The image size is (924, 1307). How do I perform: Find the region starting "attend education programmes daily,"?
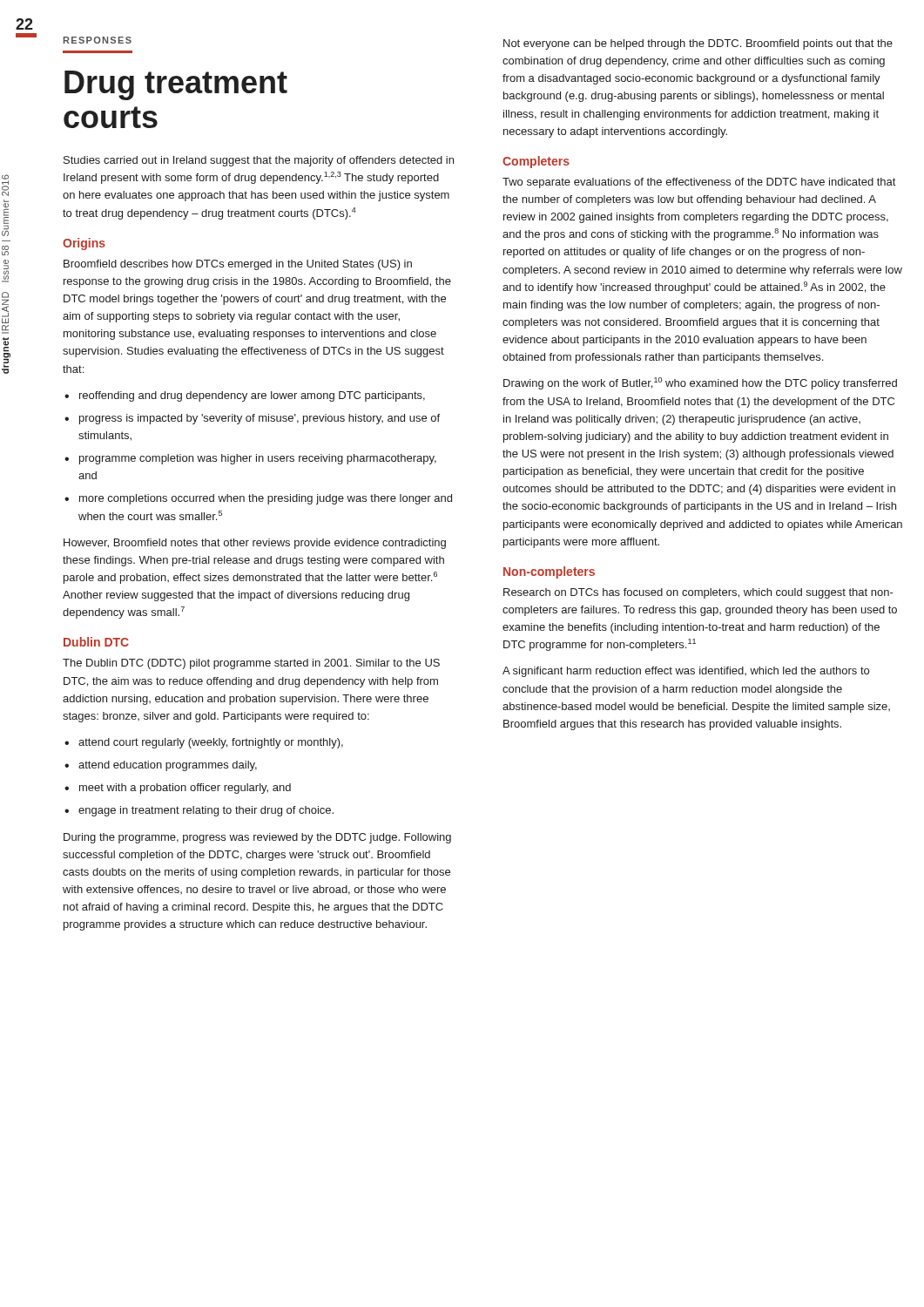coord(168,765)
